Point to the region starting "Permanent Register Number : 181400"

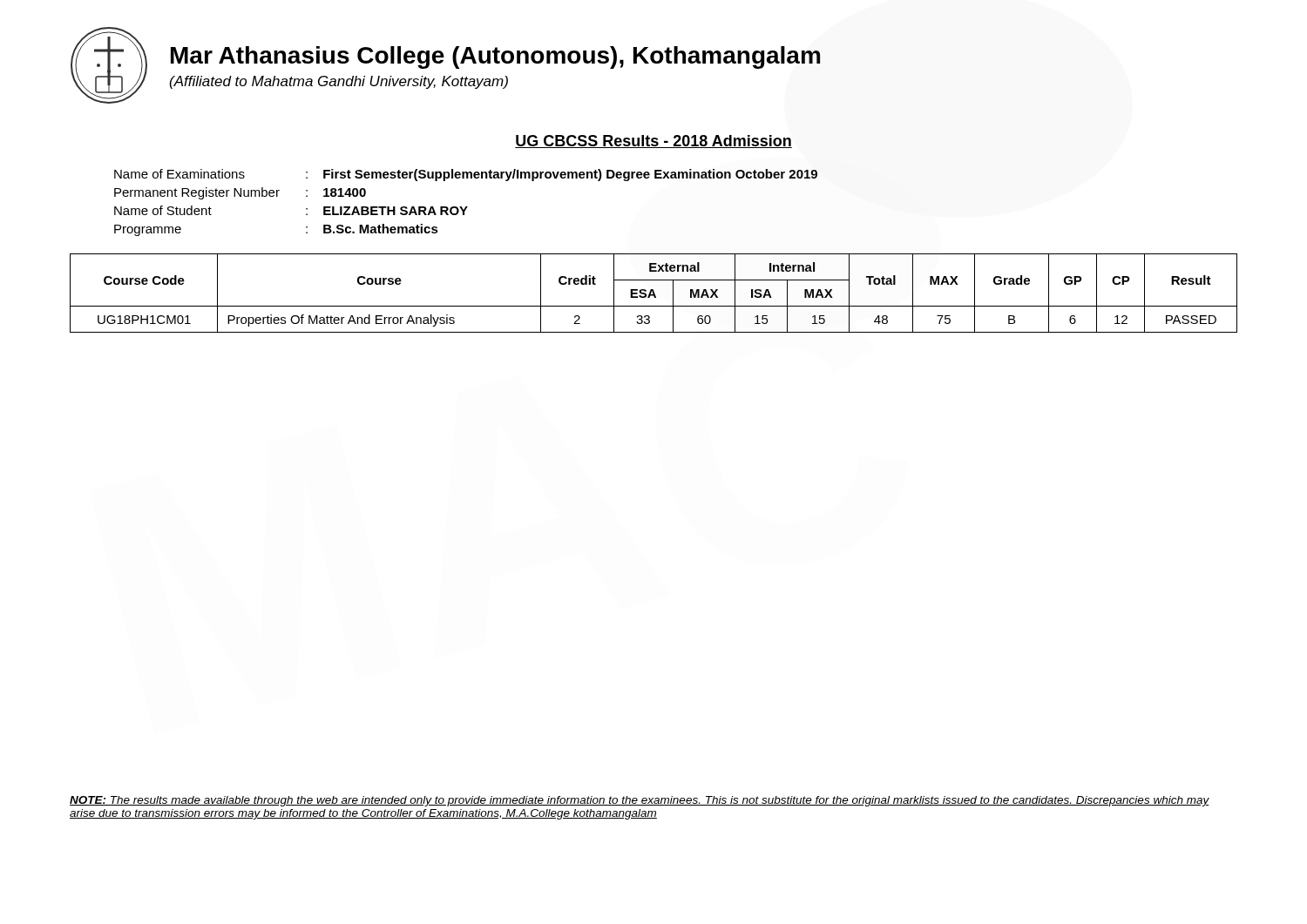(x=240, y=192)
